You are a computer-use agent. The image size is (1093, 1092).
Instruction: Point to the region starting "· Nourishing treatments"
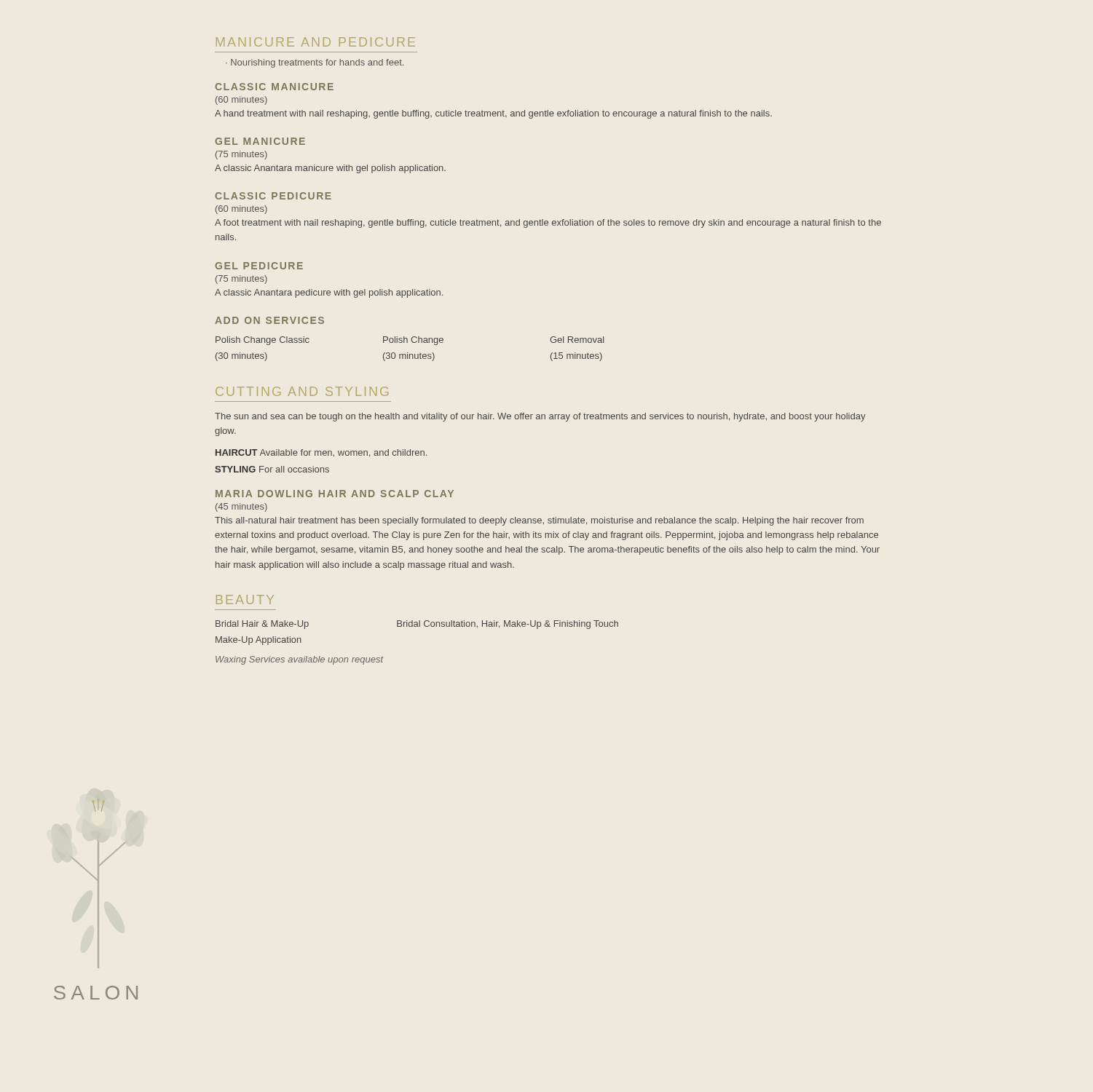click(315, 62)
